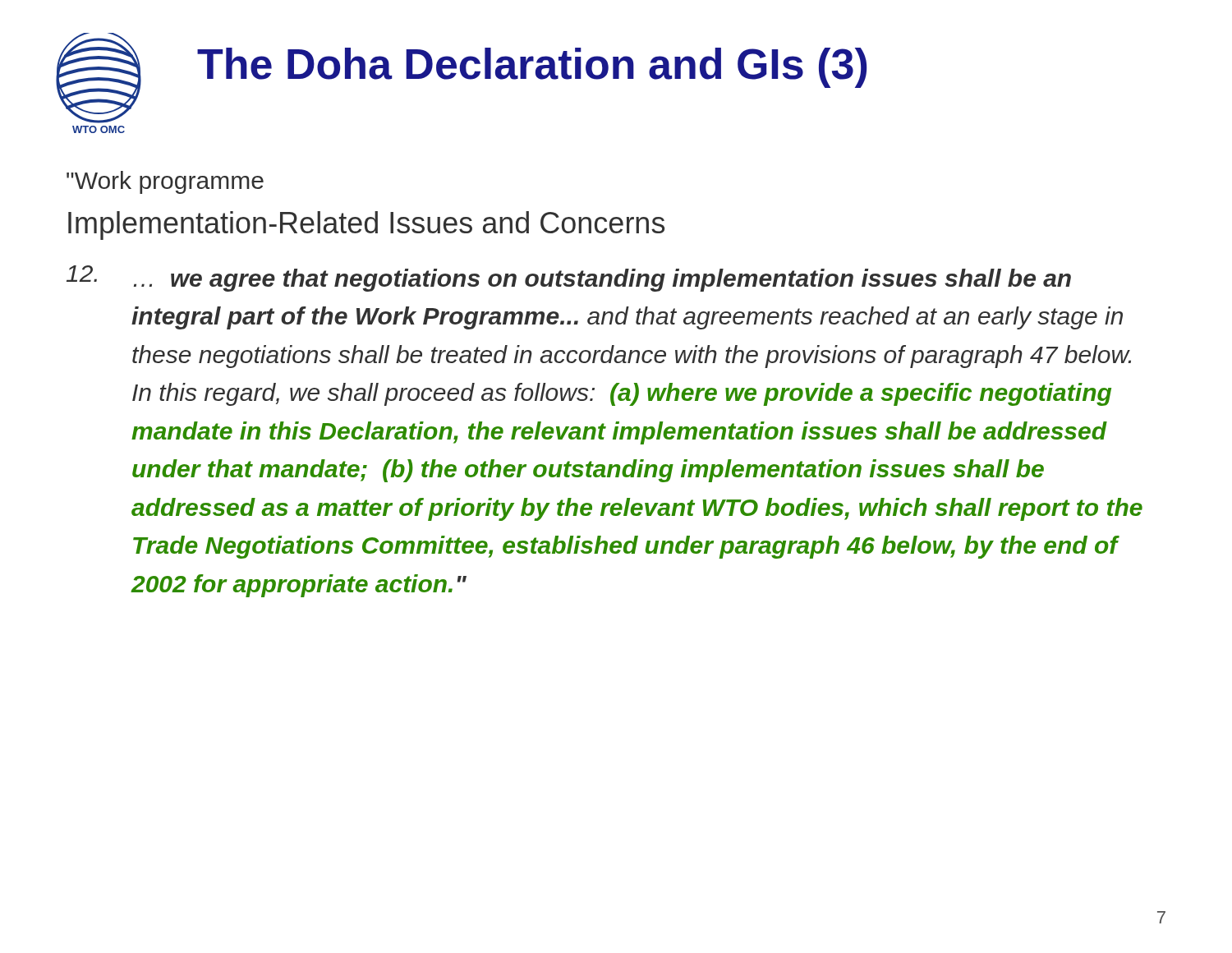Navigate to the text block starting "12. … we agree that negotiations on"

(x=616, y=431)
